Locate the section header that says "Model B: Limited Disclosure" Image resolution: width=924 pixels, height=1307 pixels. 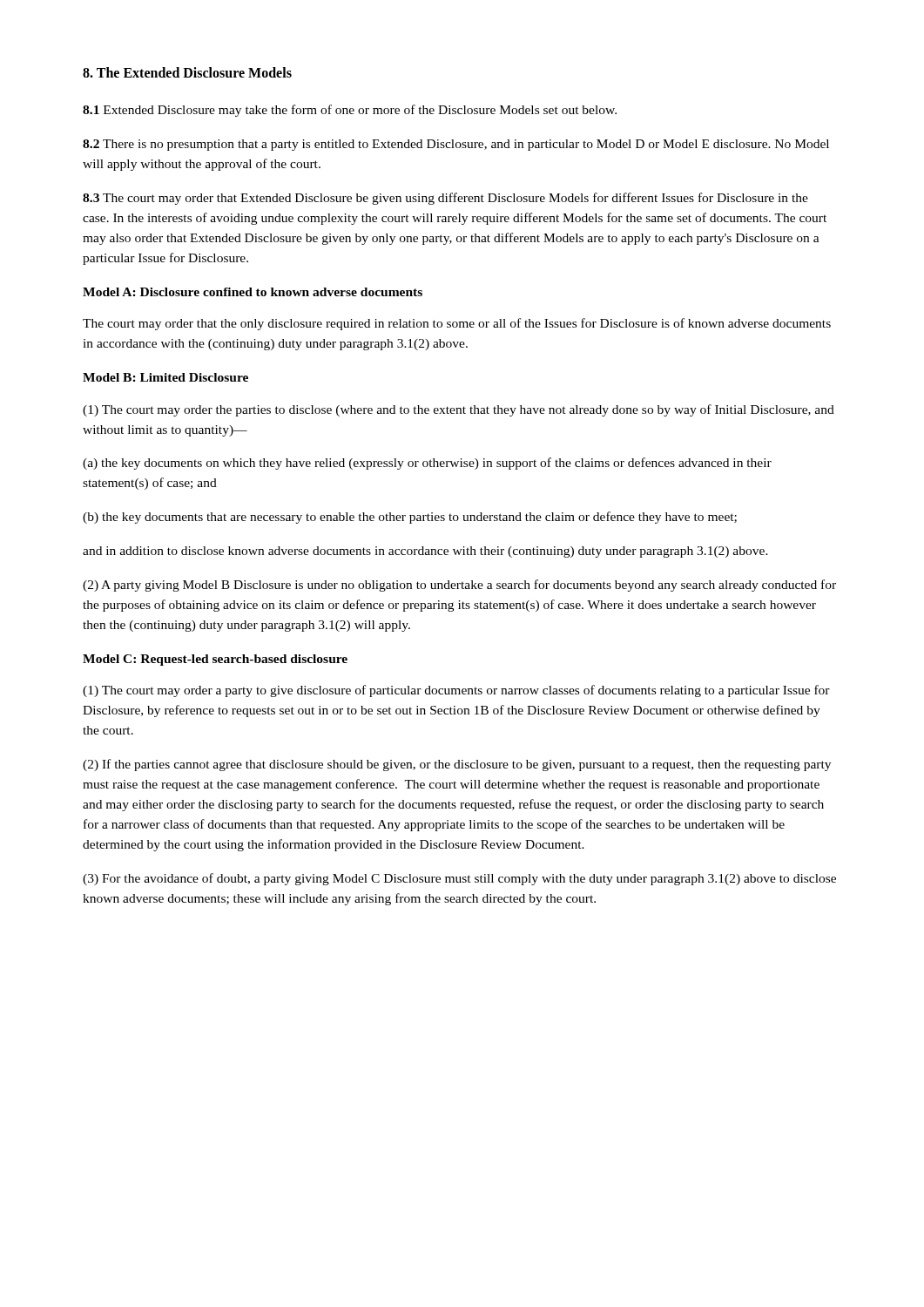tap(166, 377)
